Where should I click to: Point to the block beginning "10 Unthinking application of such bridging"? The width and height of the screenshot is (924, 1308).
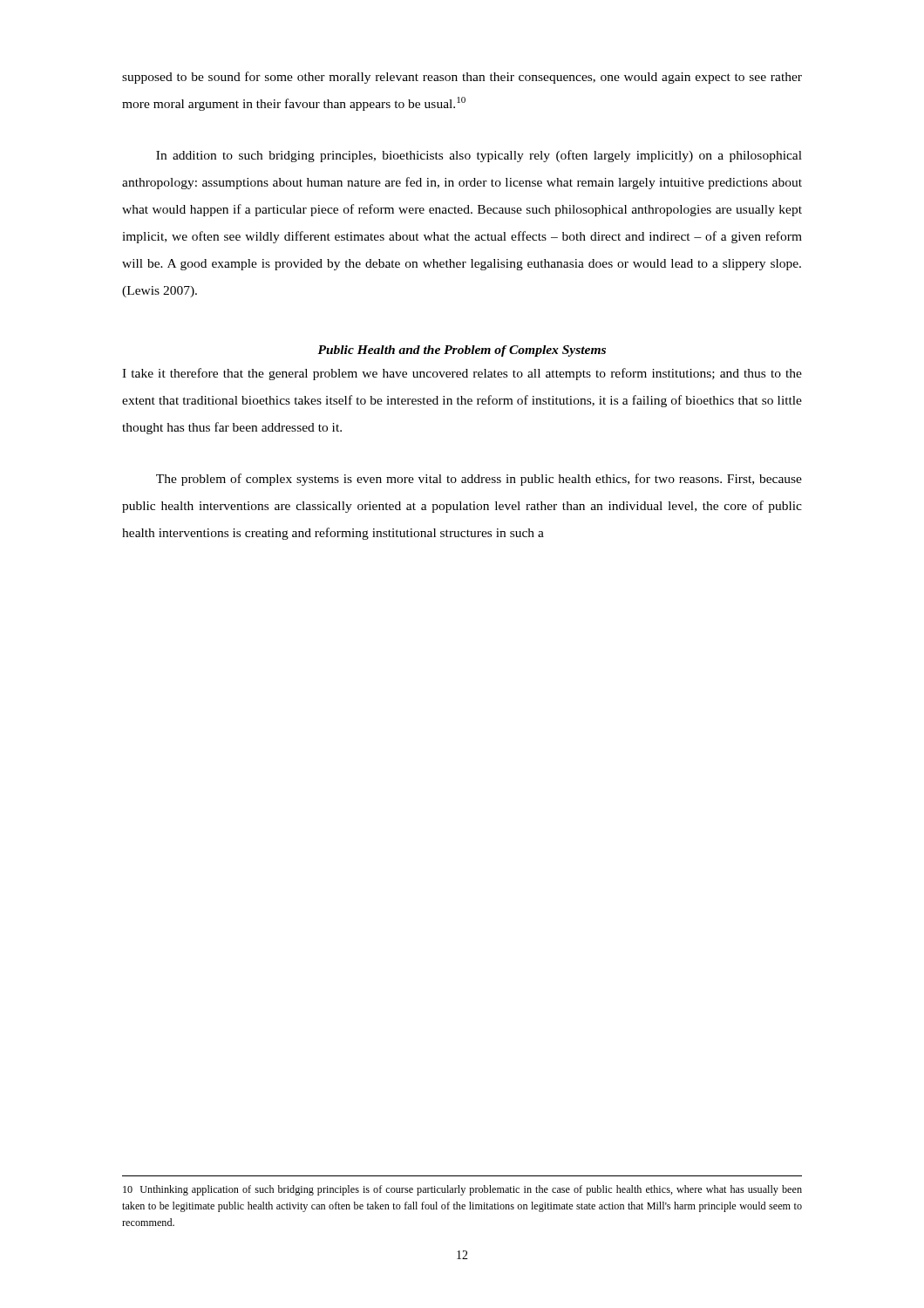click(x=462, y=1206)
